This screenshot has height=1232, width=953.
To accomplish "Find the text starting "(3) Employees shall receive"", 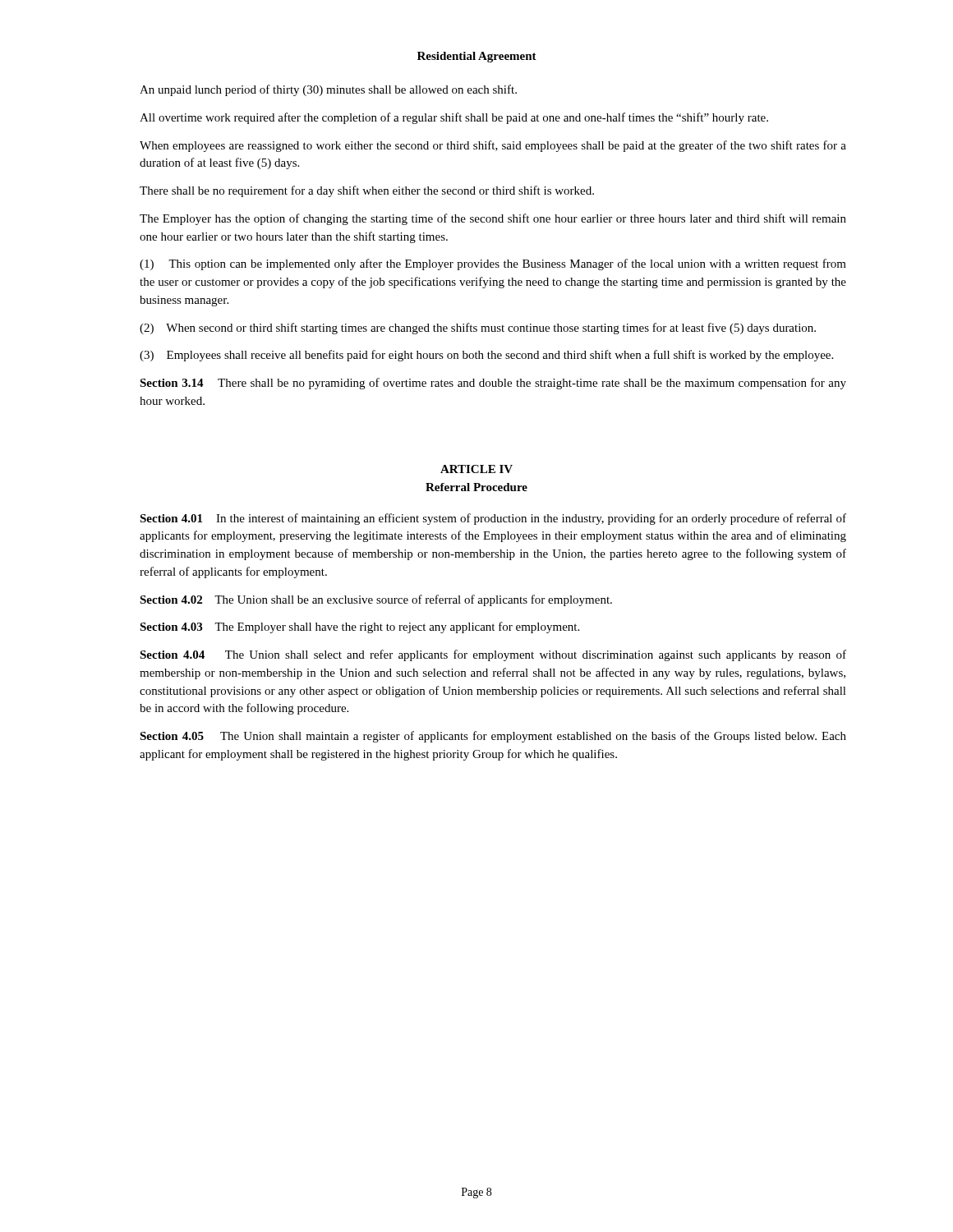I will 487,355.
